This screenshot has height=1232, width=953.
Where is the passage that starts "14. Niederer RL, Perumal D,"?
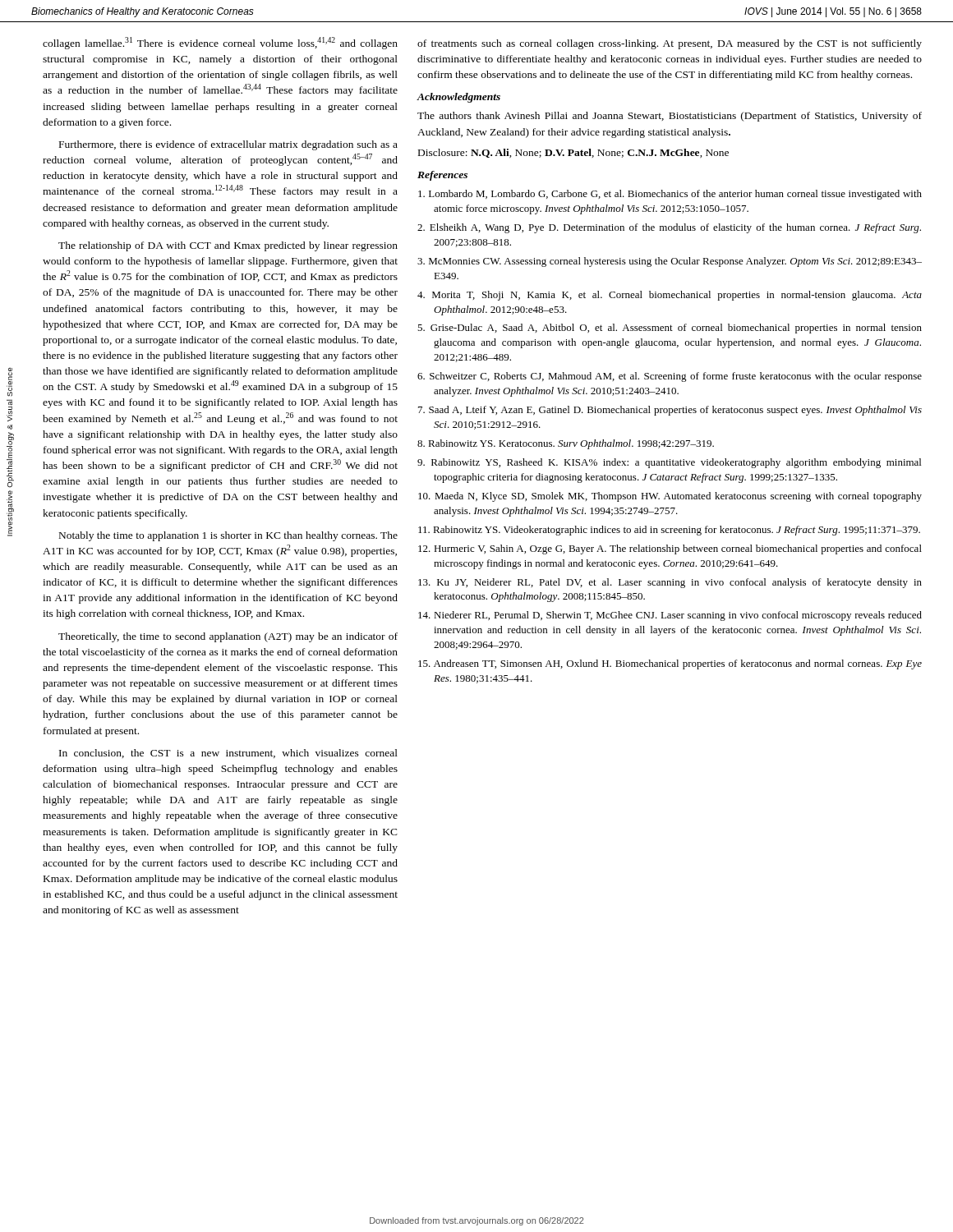[x=670, y=630]
